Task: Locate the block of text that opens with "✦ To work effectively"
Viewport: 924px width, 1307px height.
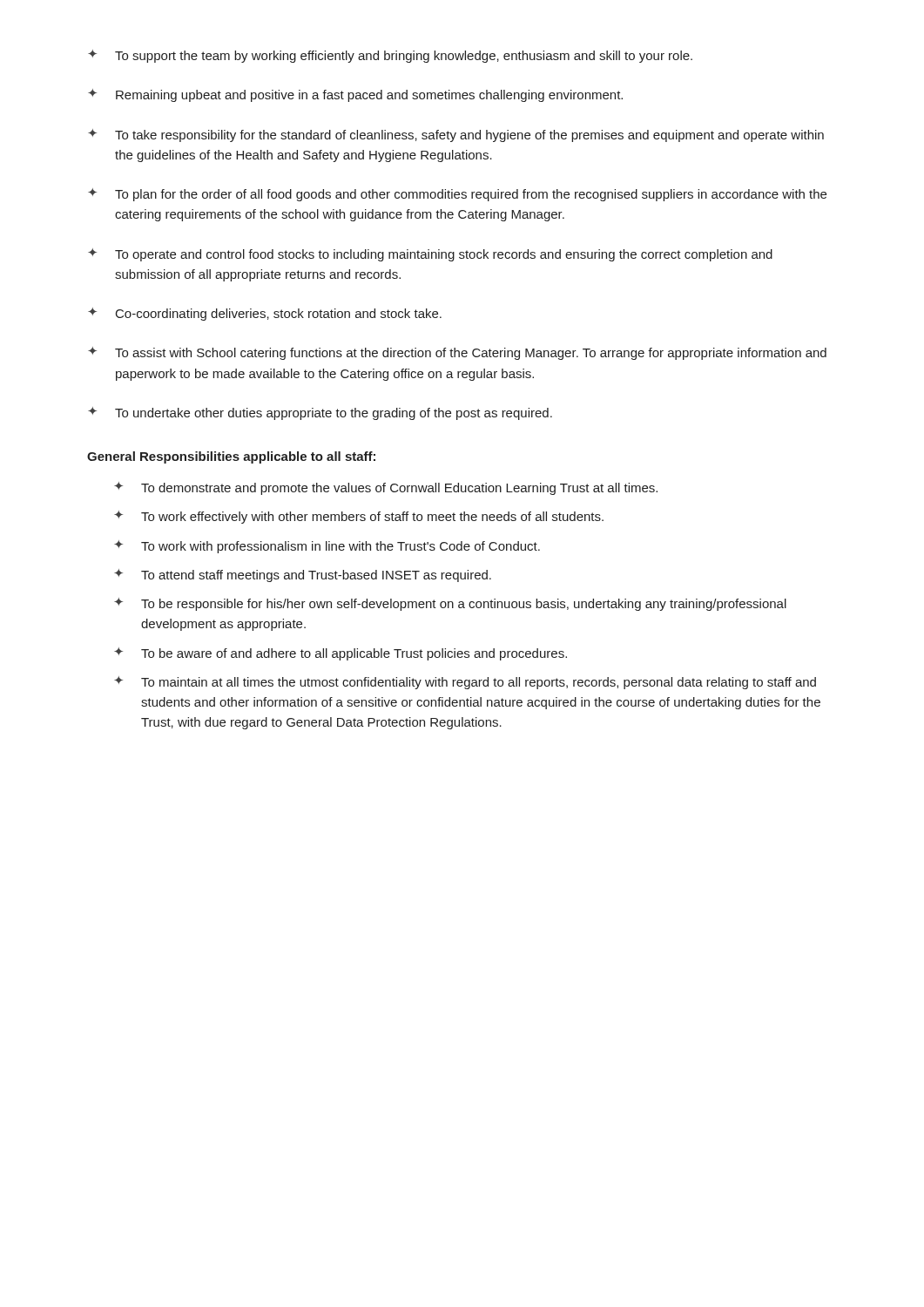Action: click(x=475, y=517)
